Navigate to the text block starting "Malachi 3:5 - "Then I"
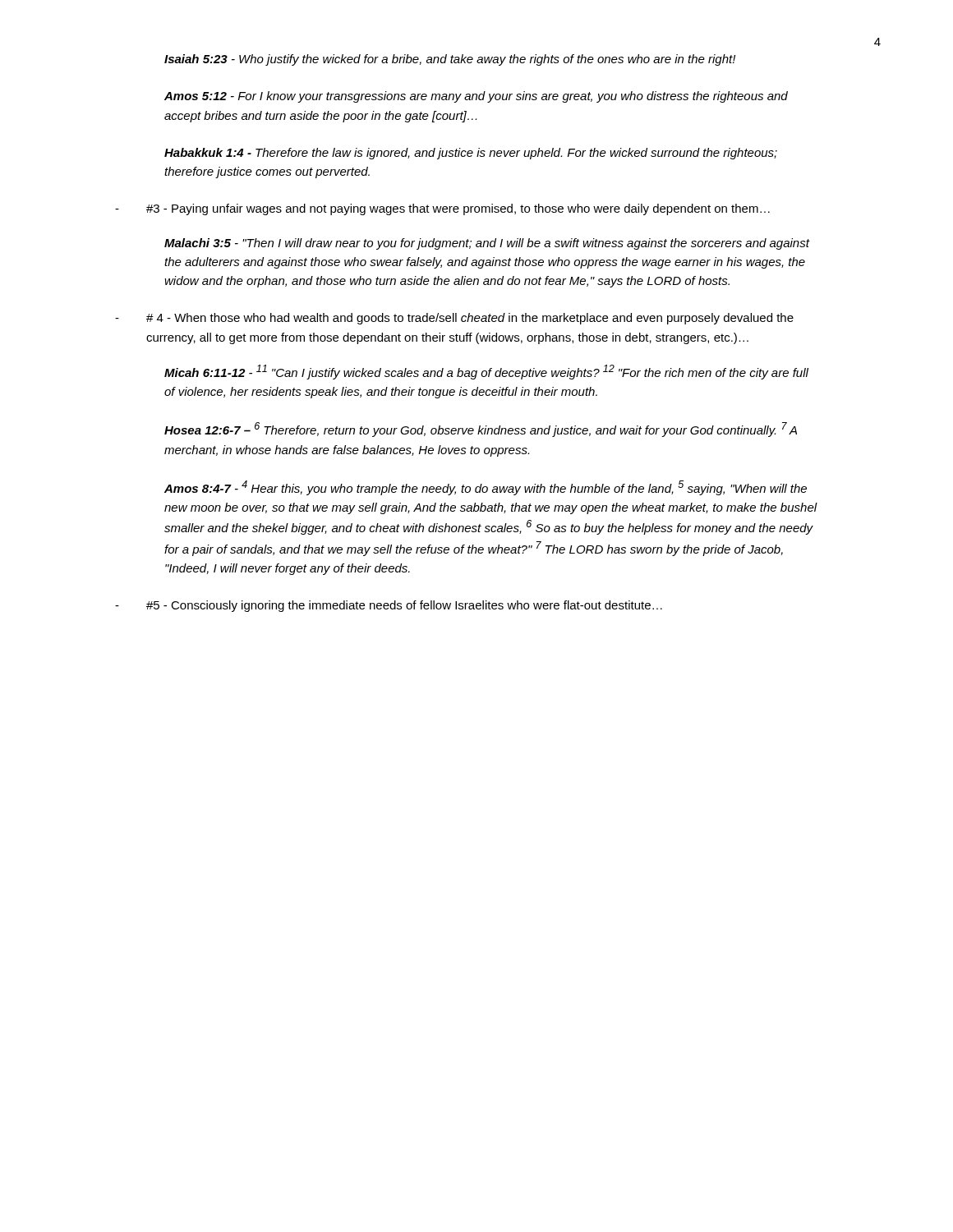 tap(487, 261)
